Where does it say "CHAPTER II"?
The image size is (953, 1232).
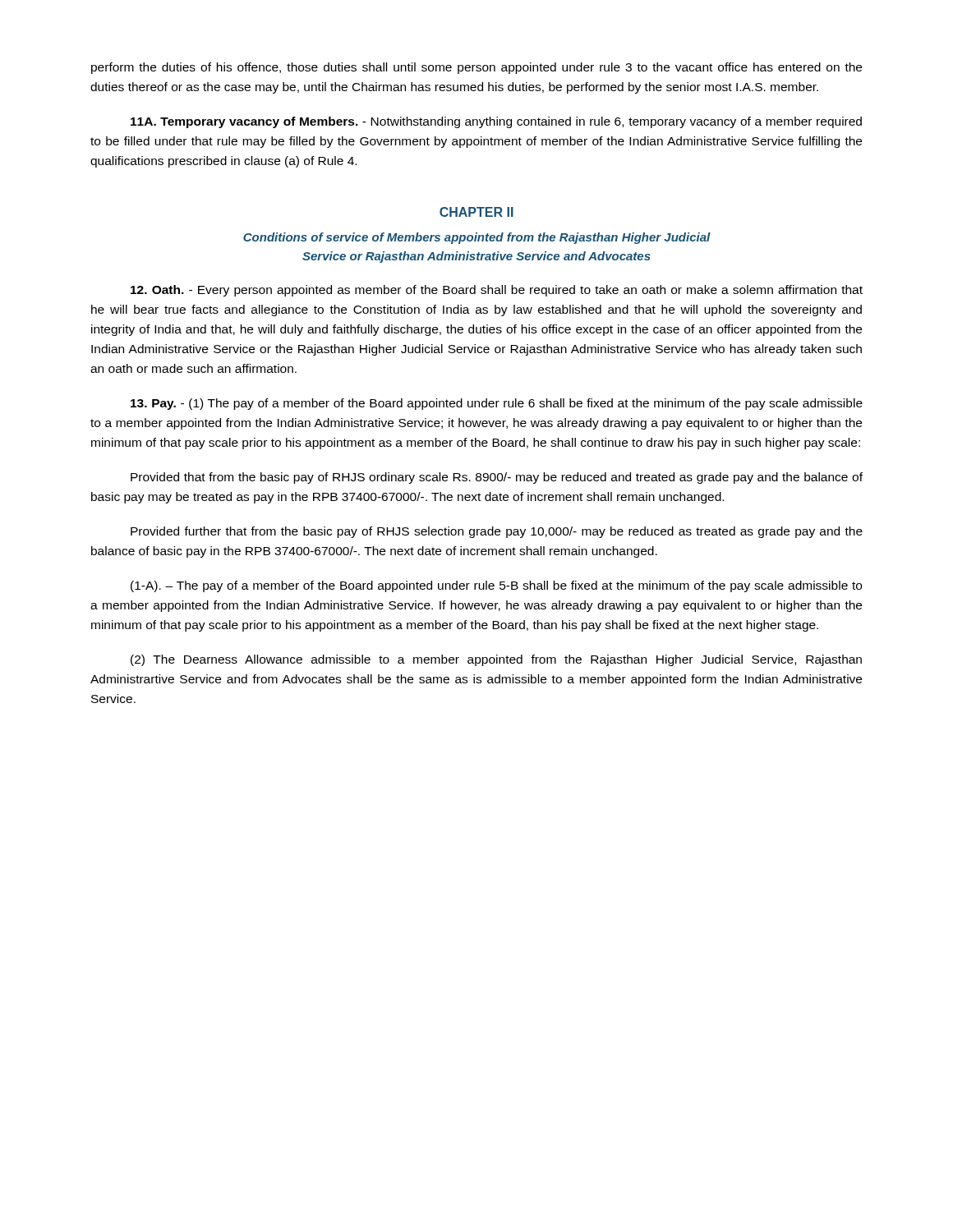[x=476, y=212]
